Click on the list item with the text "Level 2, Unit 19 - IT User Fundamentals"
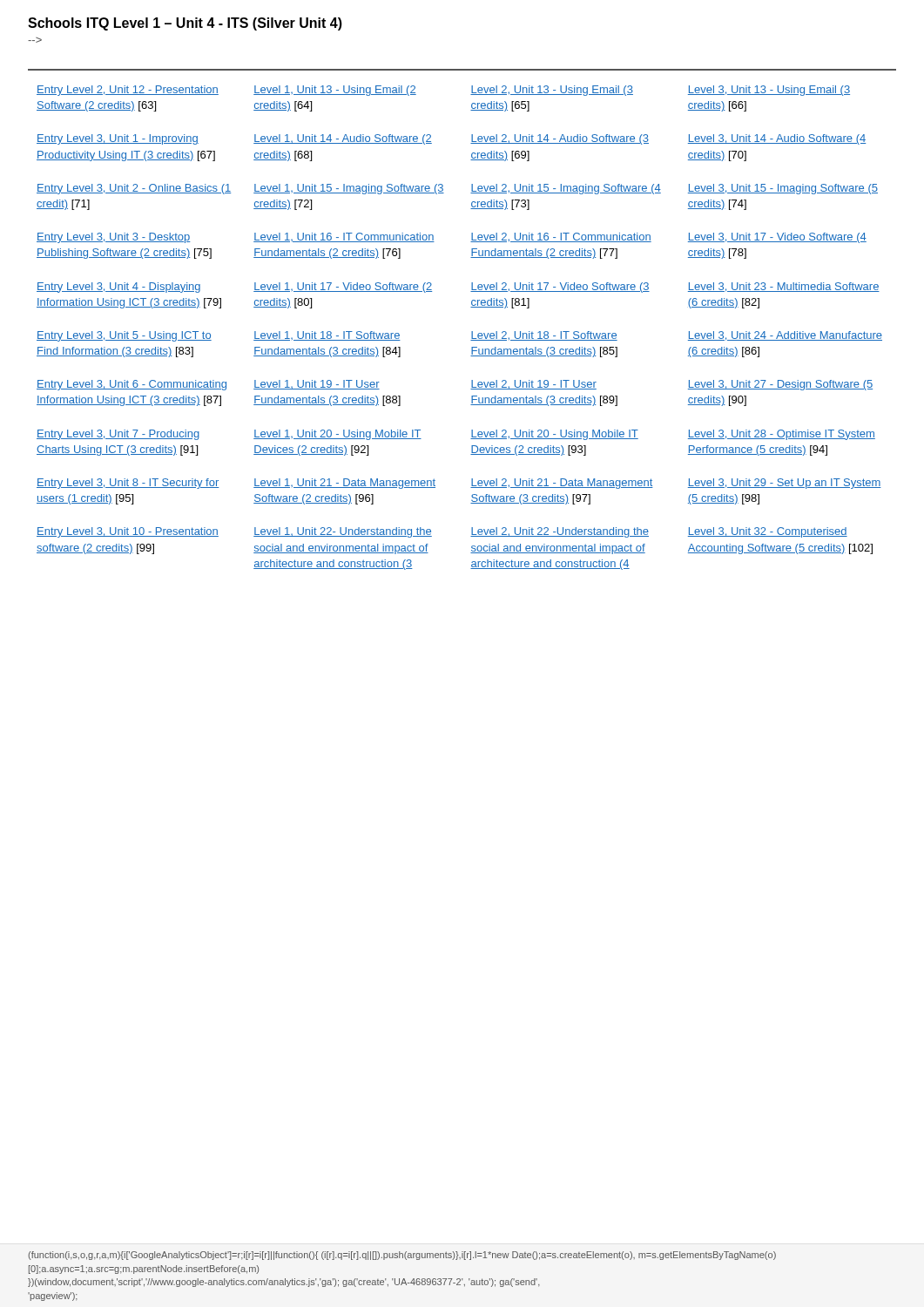The width and height of the screenshot is (924, 1307). click(x=544, y=392)
